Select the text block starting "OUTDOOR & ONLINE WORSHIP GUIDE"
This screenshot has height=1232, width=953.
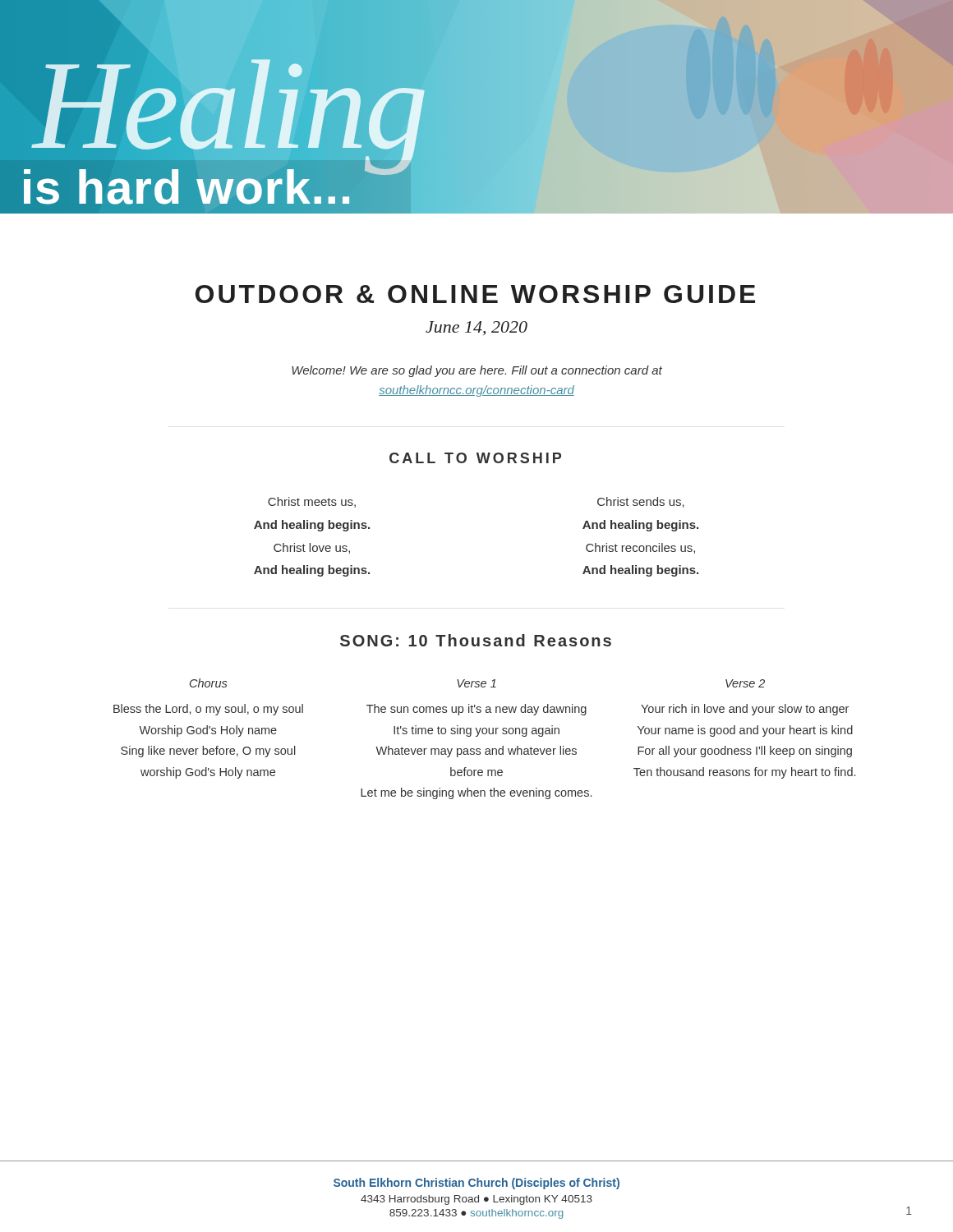pos(476,294)
